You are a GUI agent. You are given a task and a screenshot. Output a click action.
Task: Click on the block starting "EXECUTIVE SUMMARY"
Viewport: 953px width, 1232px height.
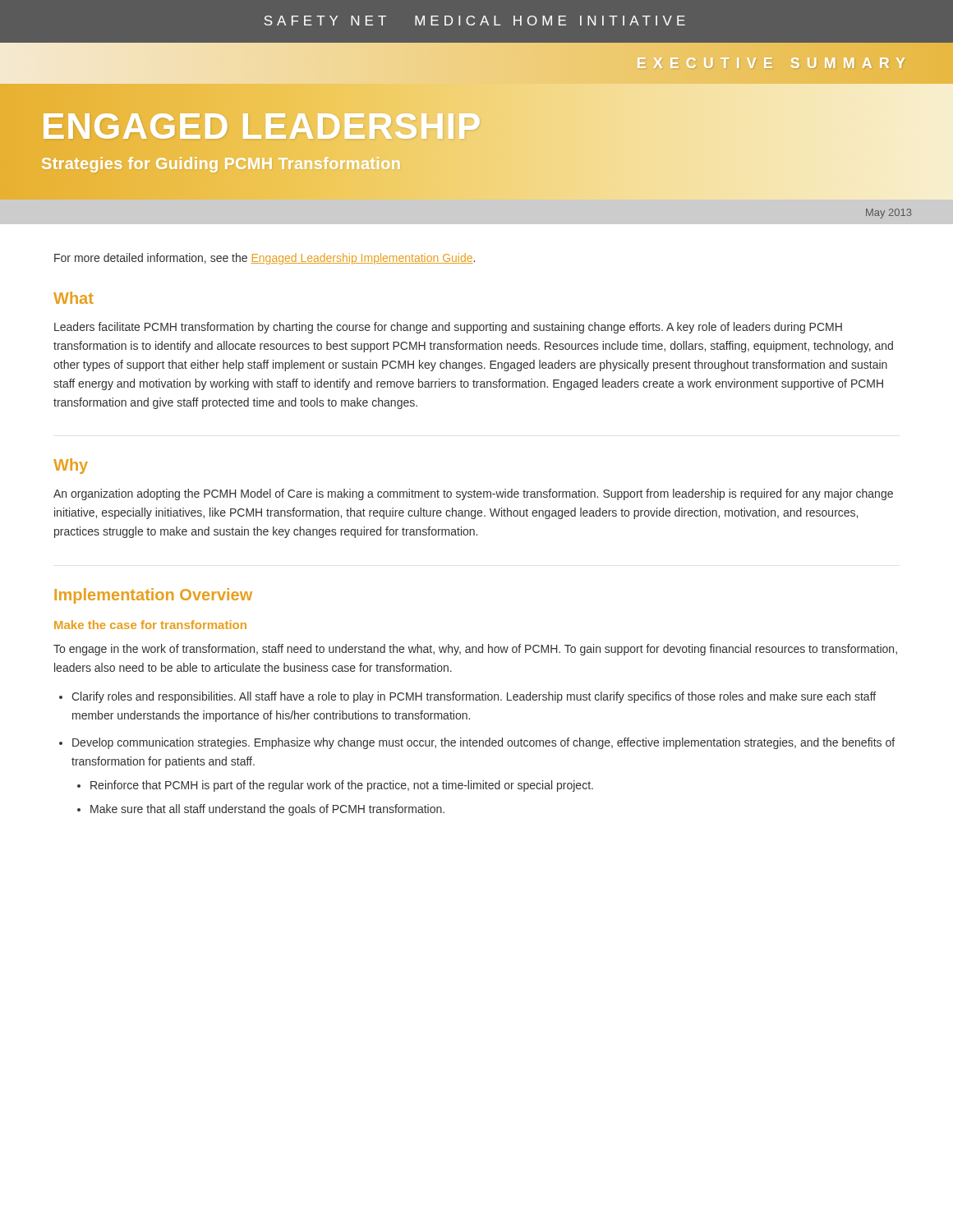click(774, 63)
